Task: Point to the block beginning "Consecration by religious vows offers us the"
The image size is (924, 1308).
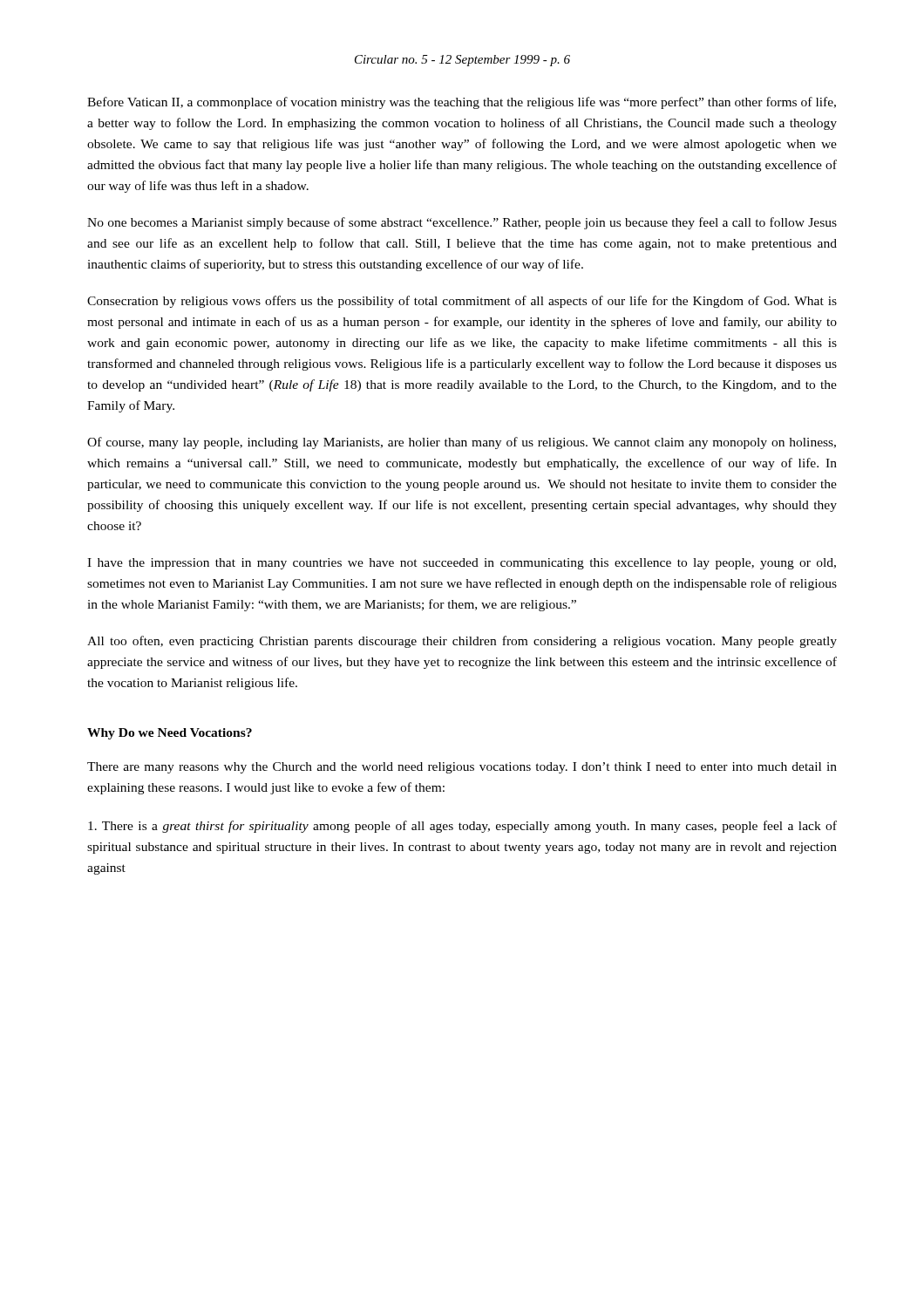Action: click(x=462, y=353)
